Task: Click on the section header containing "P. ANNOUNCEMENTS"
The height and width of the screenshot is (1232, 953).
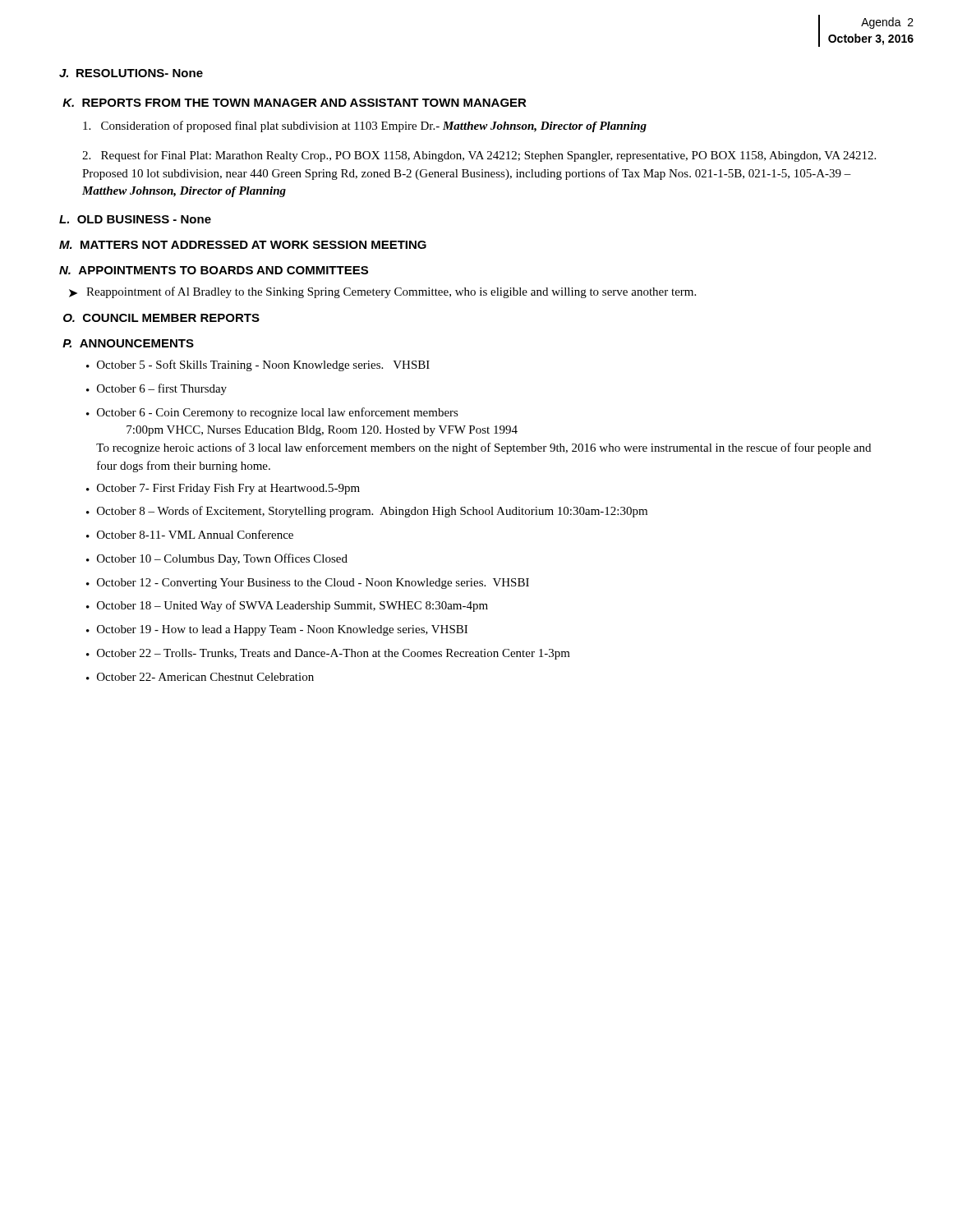Action: pos(127,343)
